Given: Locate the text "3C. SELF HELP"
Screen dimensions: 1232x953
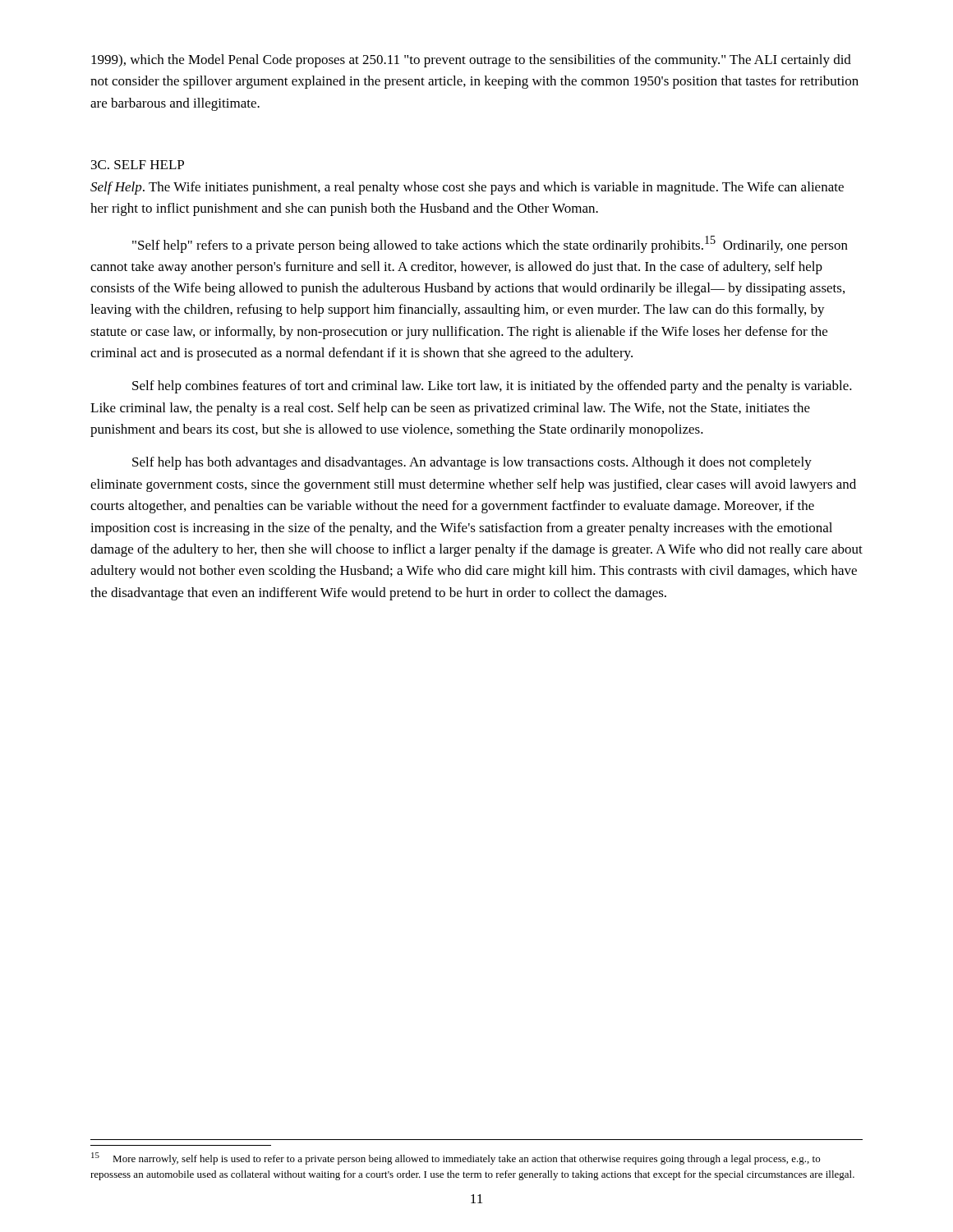Looking at the screenshot, I should [138, 165].
